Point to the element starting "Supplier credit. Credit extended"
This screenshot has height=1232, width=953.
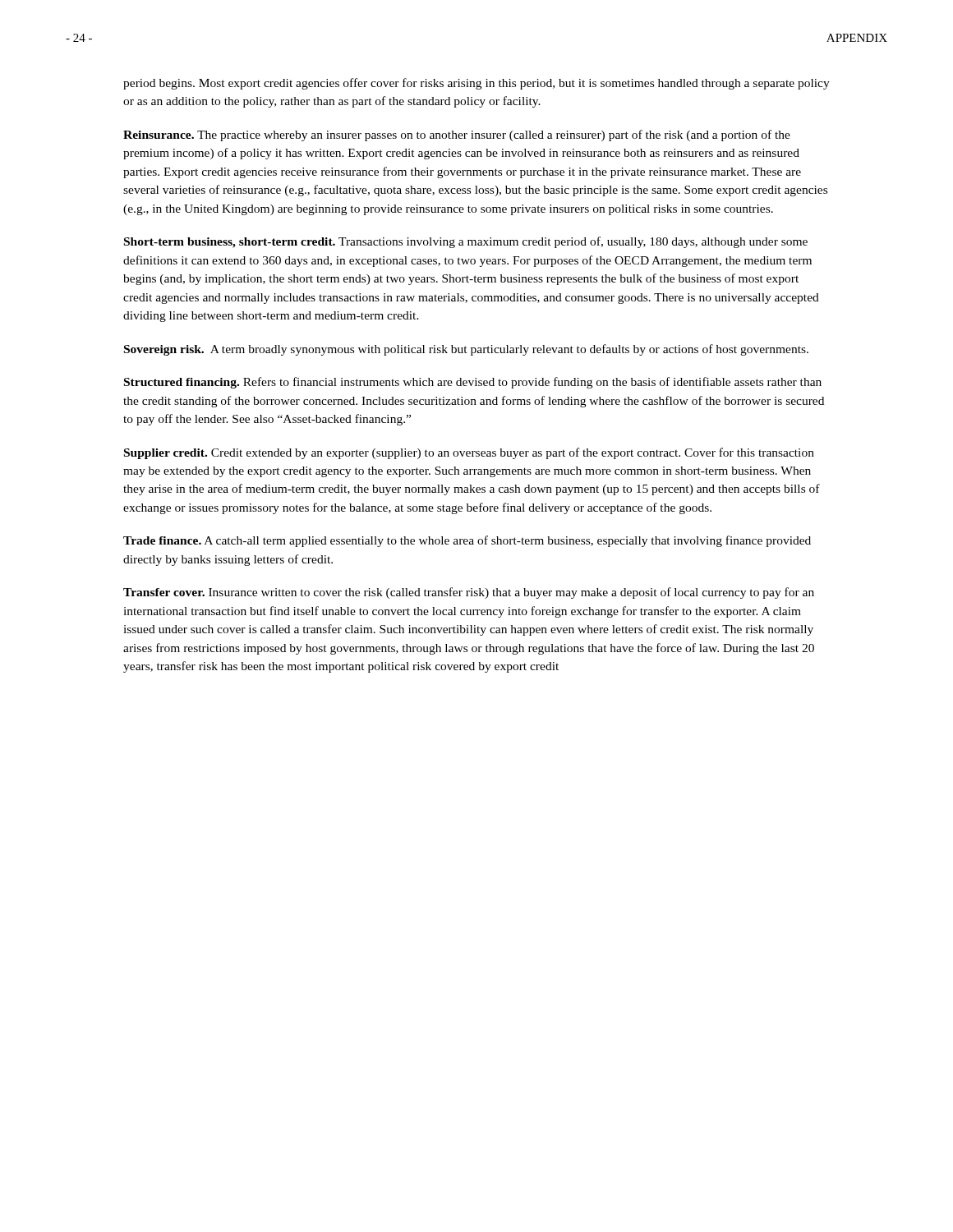coord(476,480)
